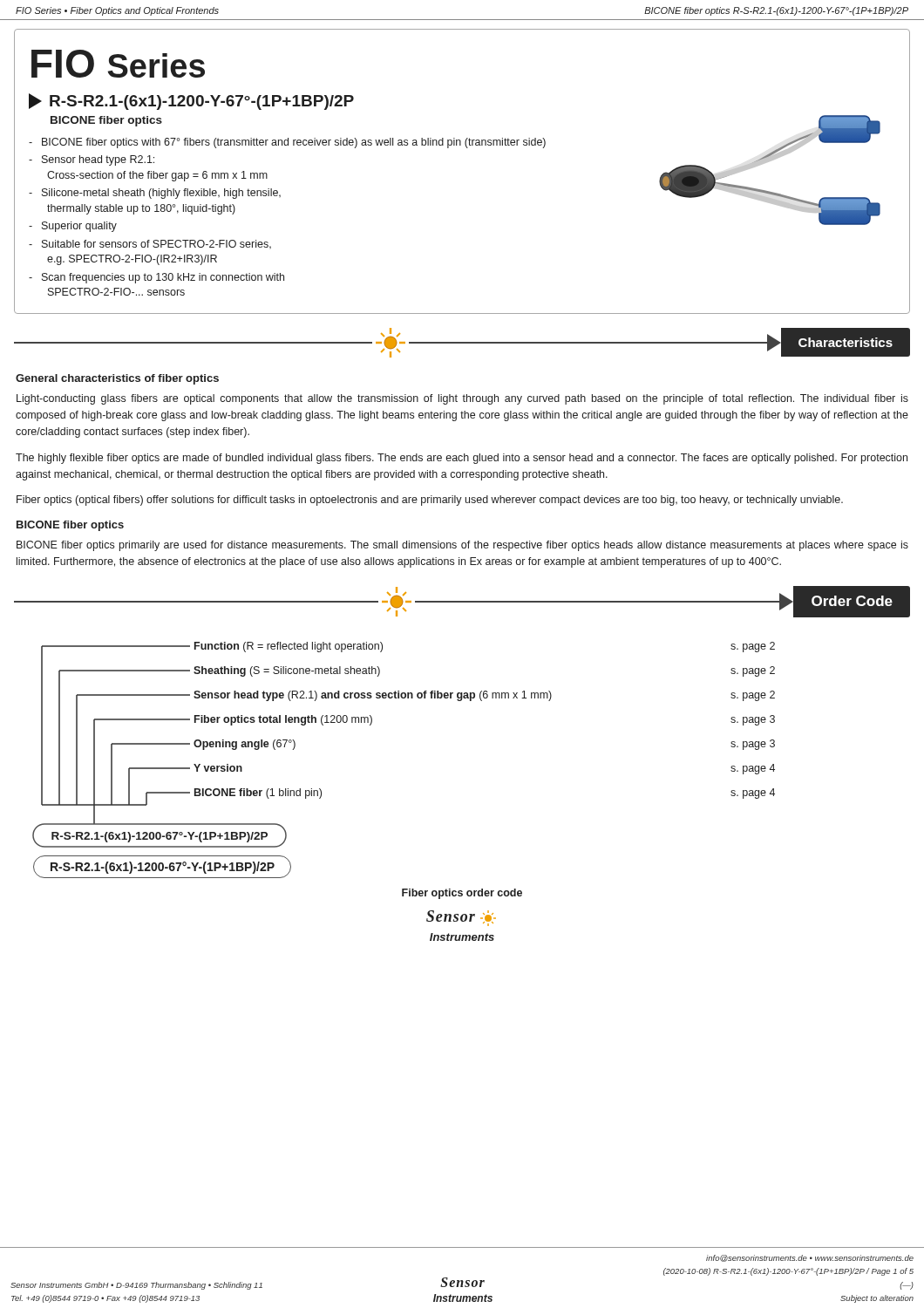Viewport: 924px width, 1308px height.
Task: Click on the region starting "Light-conducting glass fibers are optical components that"
Action: (x=462, y=415)
